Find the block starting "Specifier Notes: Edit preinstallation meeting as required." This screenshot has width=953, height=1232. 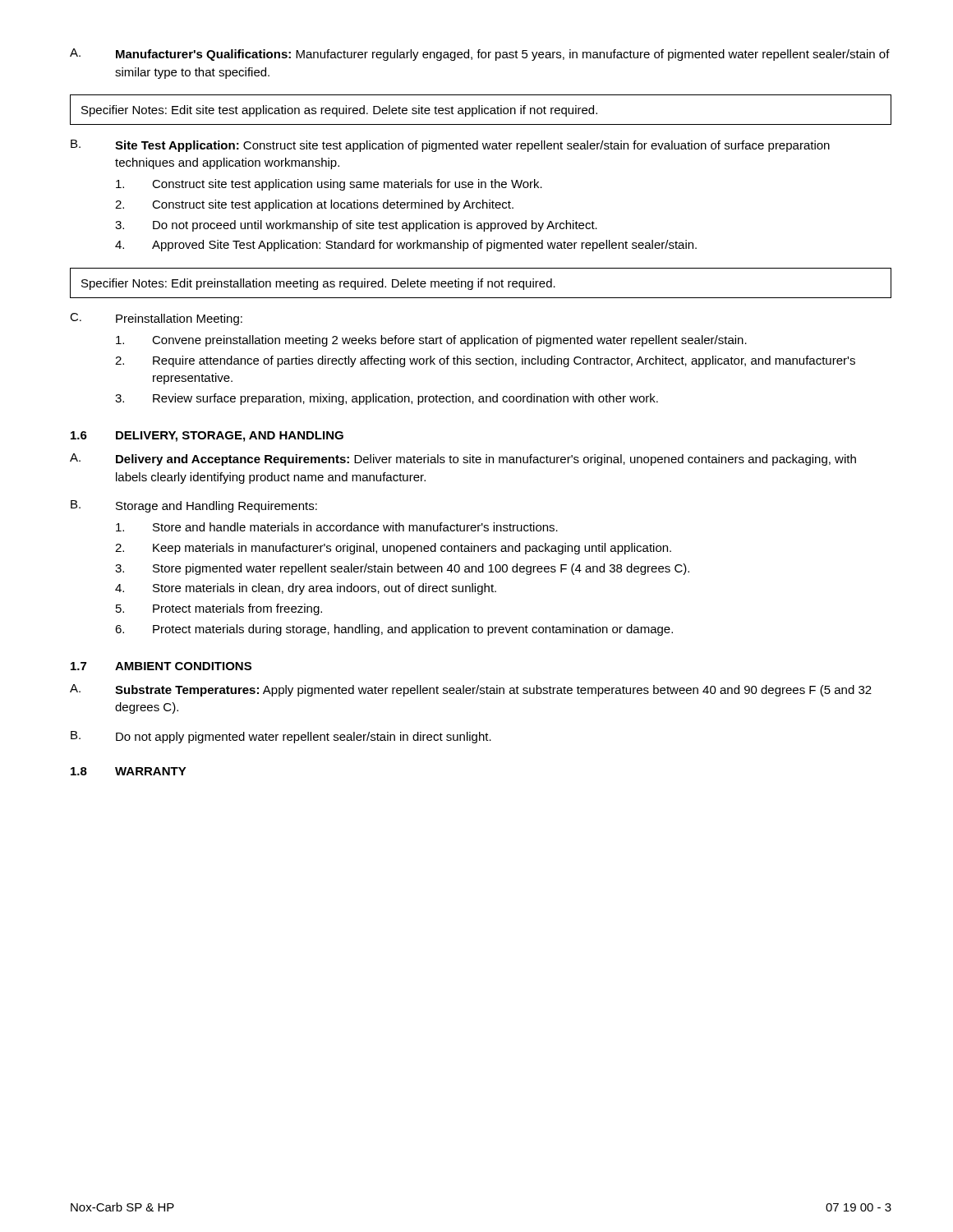318,283
